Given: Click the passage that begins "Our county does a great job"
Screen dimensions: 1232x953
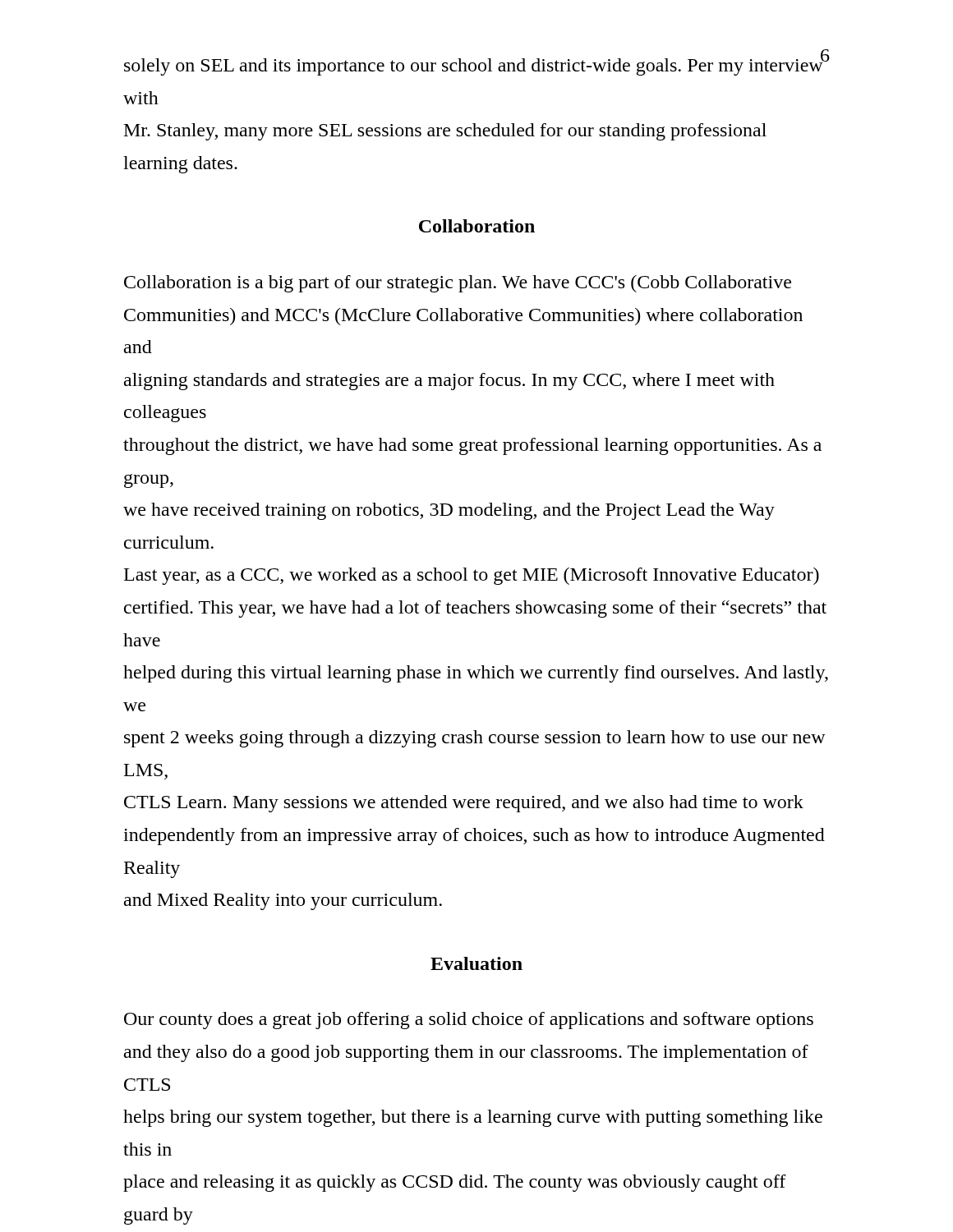Looking at the screenshot, I should [x=476, y=1118].
